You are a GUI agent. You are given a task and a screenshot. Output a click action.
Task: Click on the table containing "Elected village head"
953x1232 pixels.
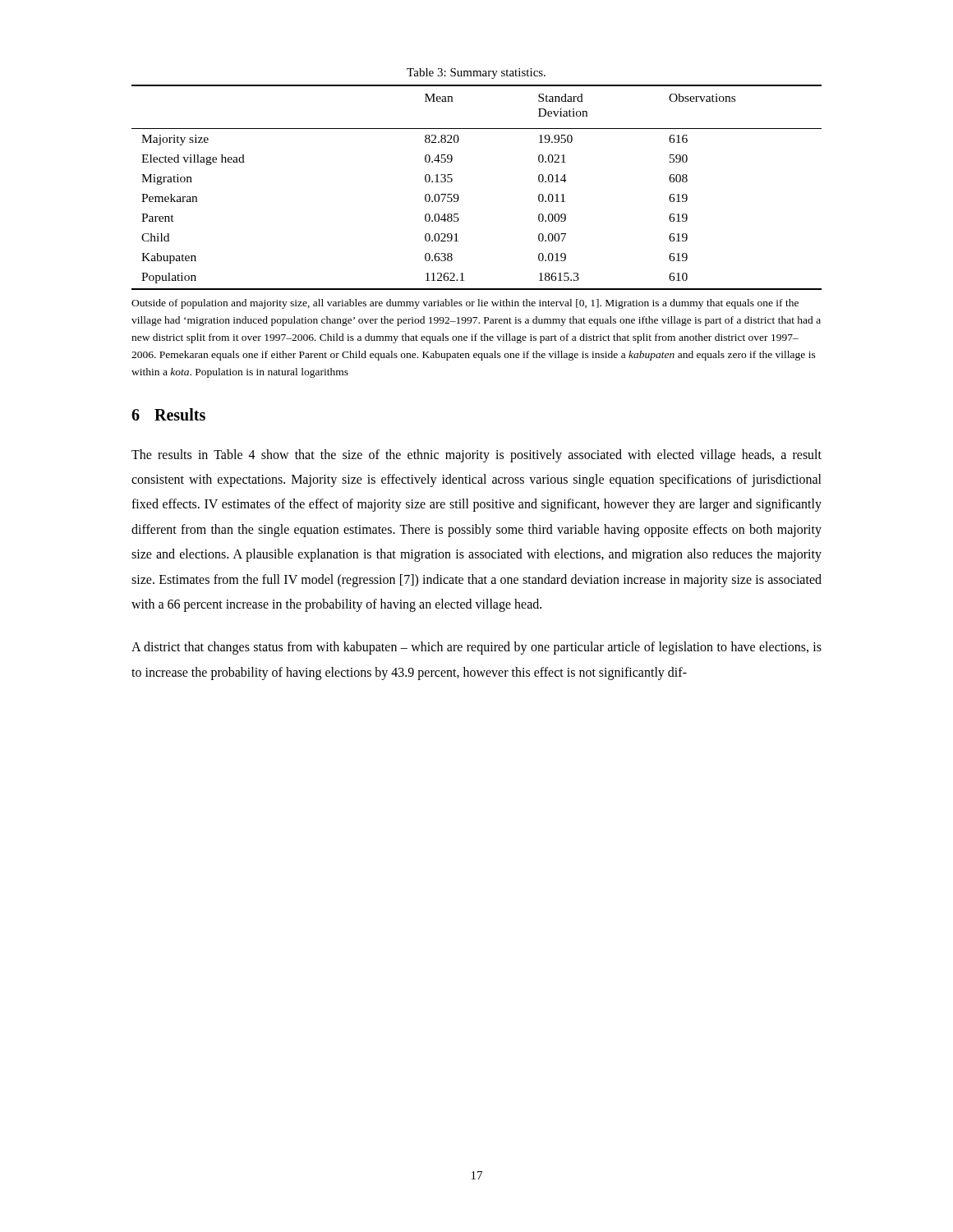point(476,187)
